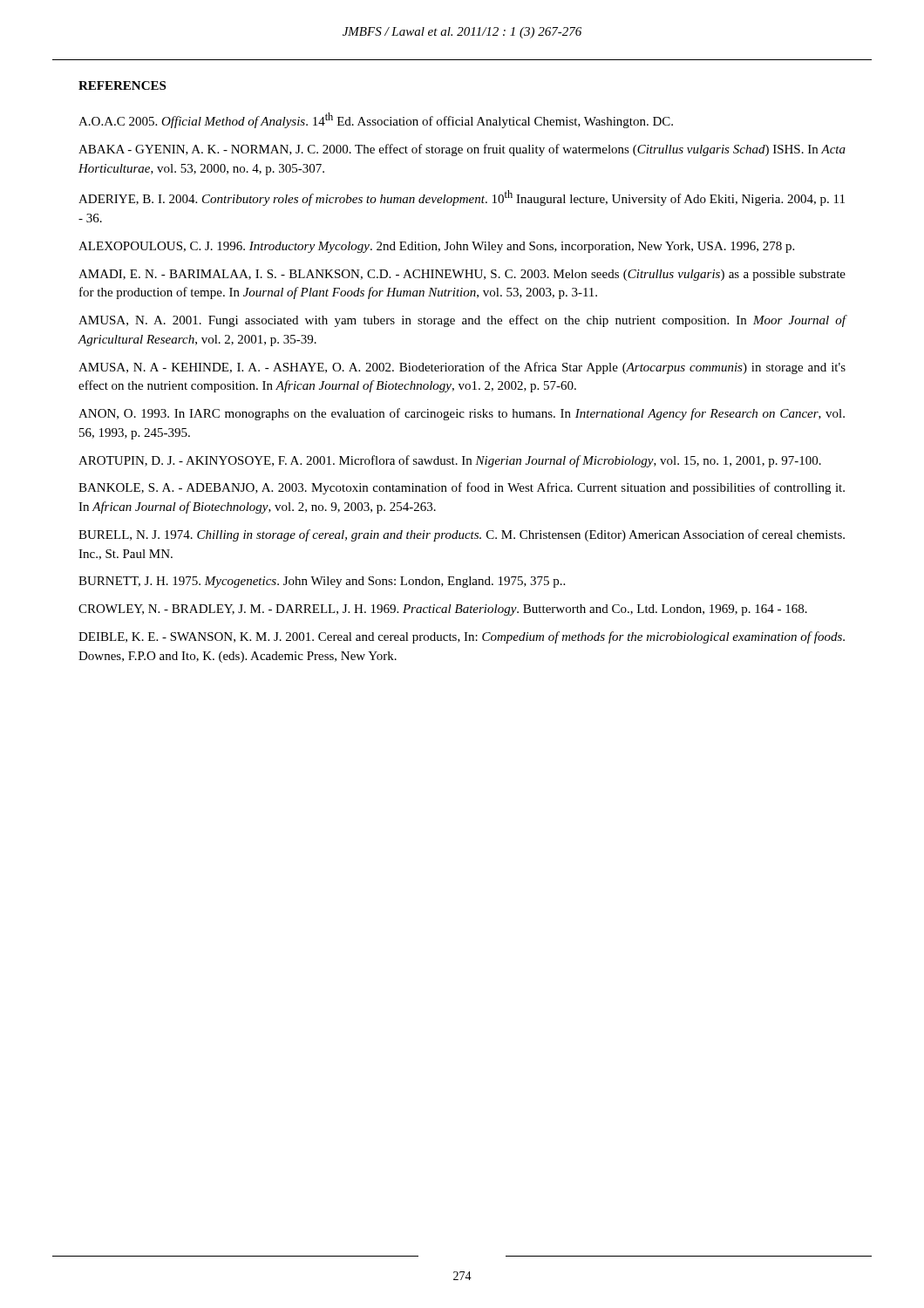Select the list item that says "AMADI, E. N. - BARIMALAA, I. S. -"
This screenshot has height=1308, width=924.
[462, 283]
